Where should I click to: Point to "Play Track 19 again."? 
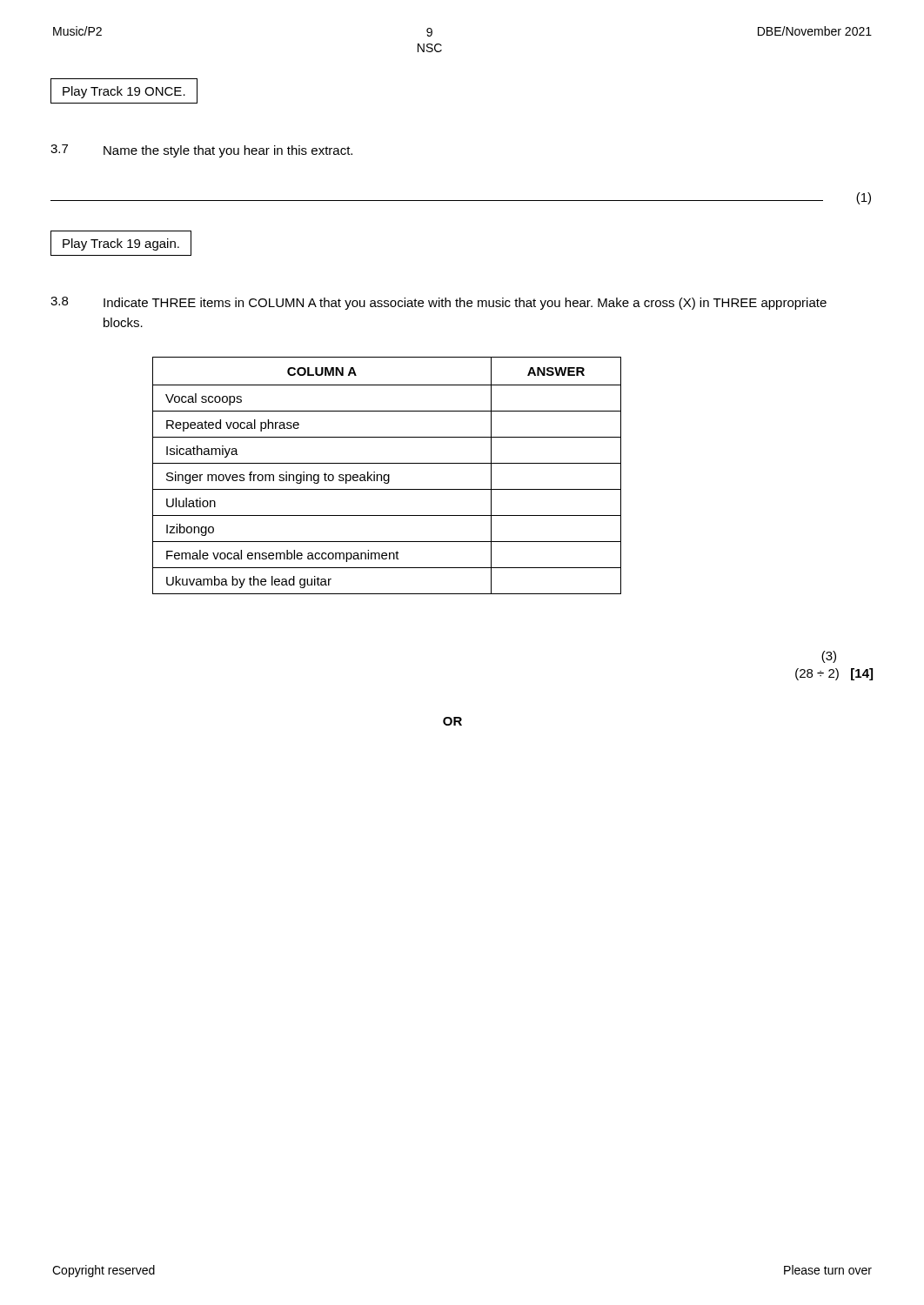(x=121, y=243)
